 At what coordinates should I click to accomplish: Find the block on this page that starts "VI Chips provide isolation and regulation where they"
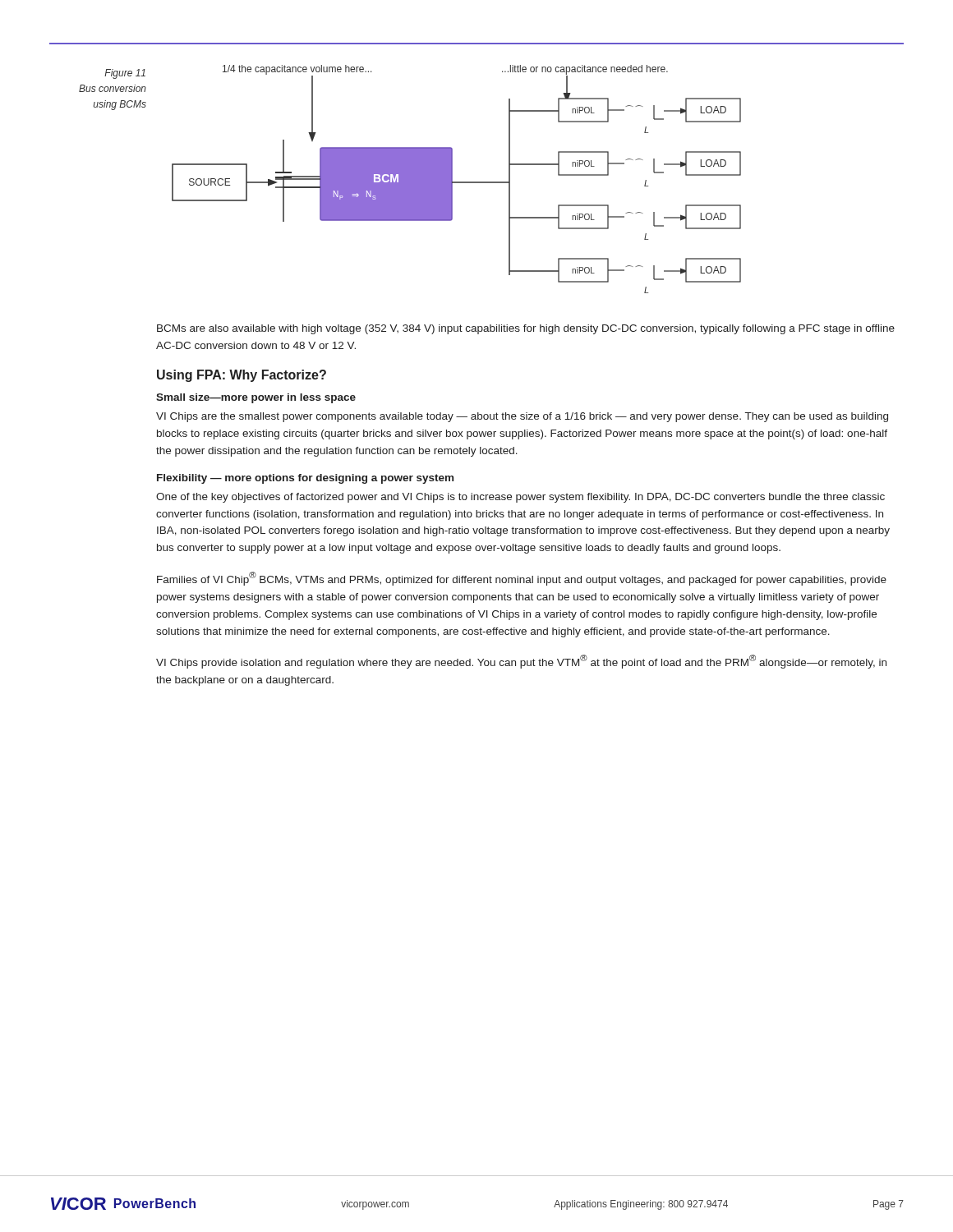pyautogui.click(x=522, y=670)
